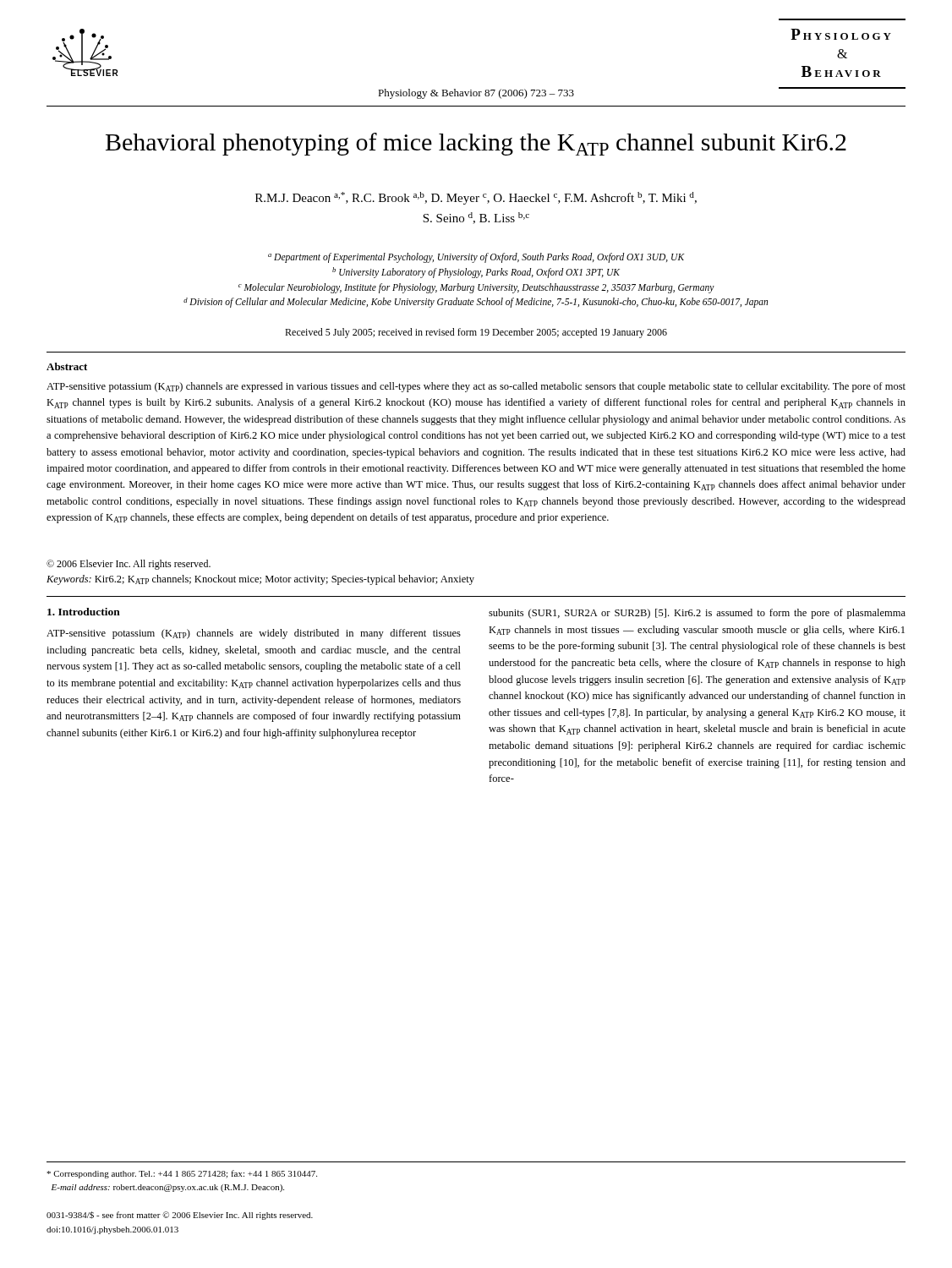Click on the text starting "ATP-sensitive potassium (KATP) channels are widely"

point(254,683)
